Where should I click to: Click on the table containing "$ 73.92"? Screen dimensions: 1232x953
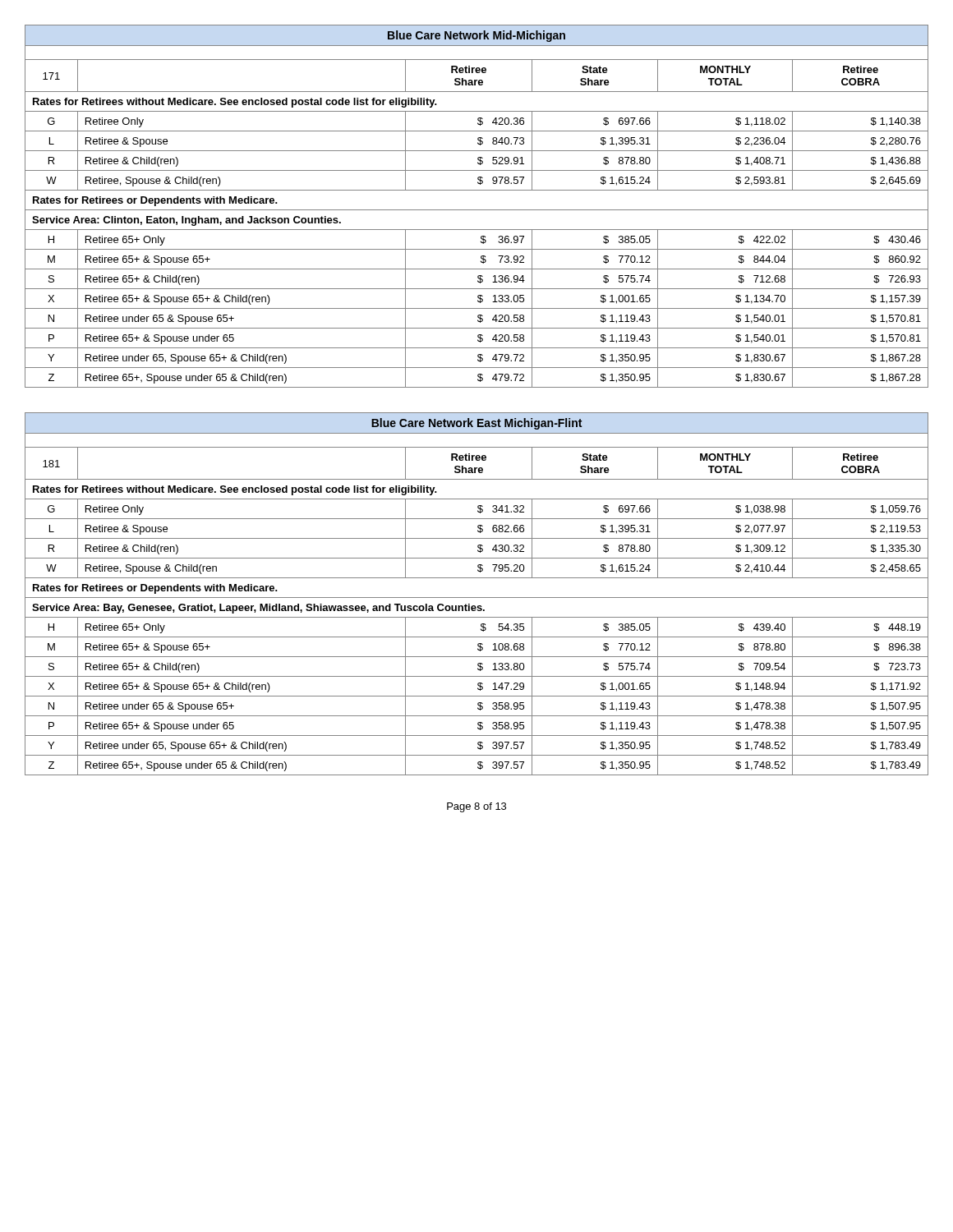coord(476,206)
